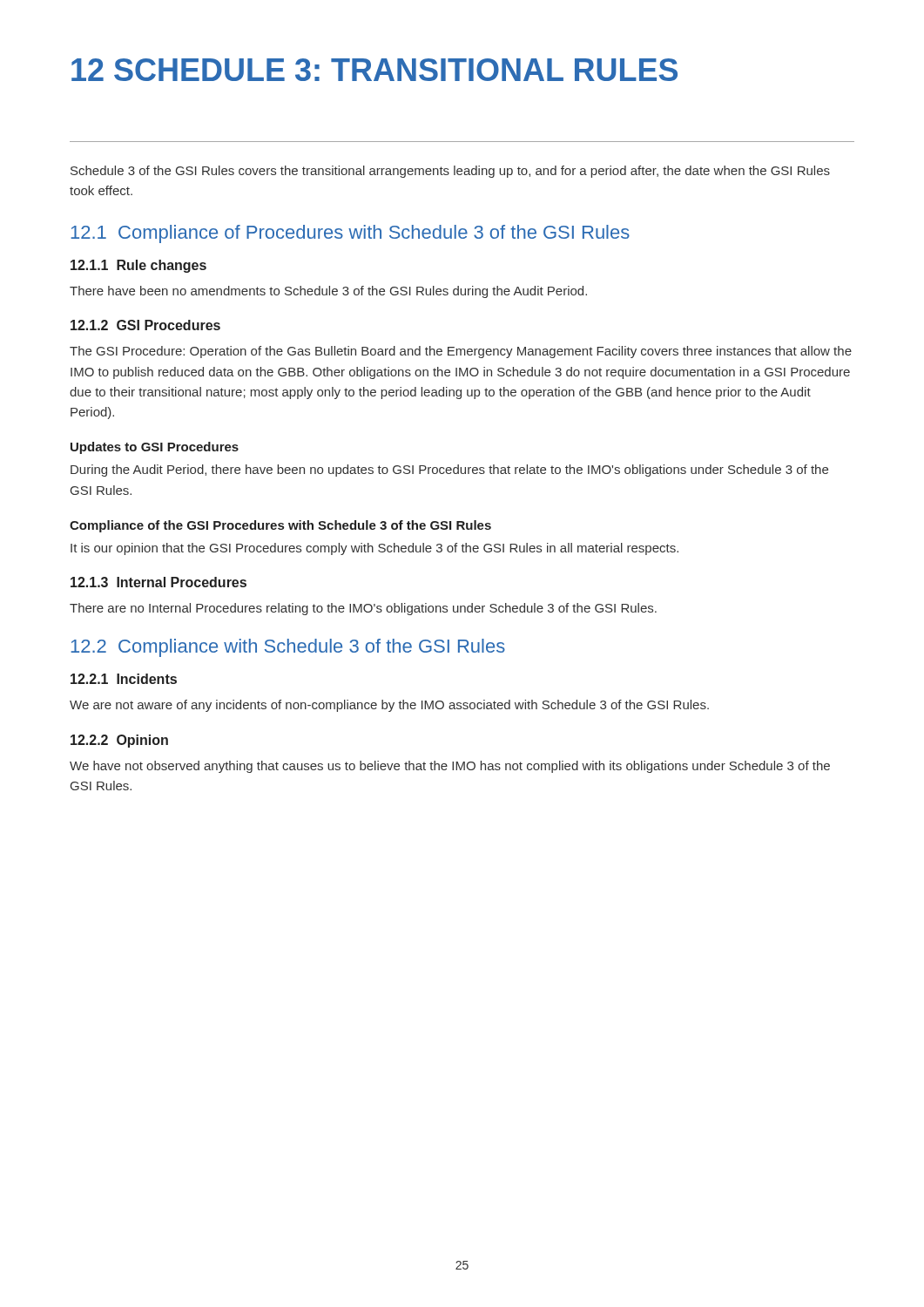This screenshot has height=1307, width=924.
Task: Find the section header with the text "12.1 Compliance of Procedures with Schedule"
Action: [462, 233]
